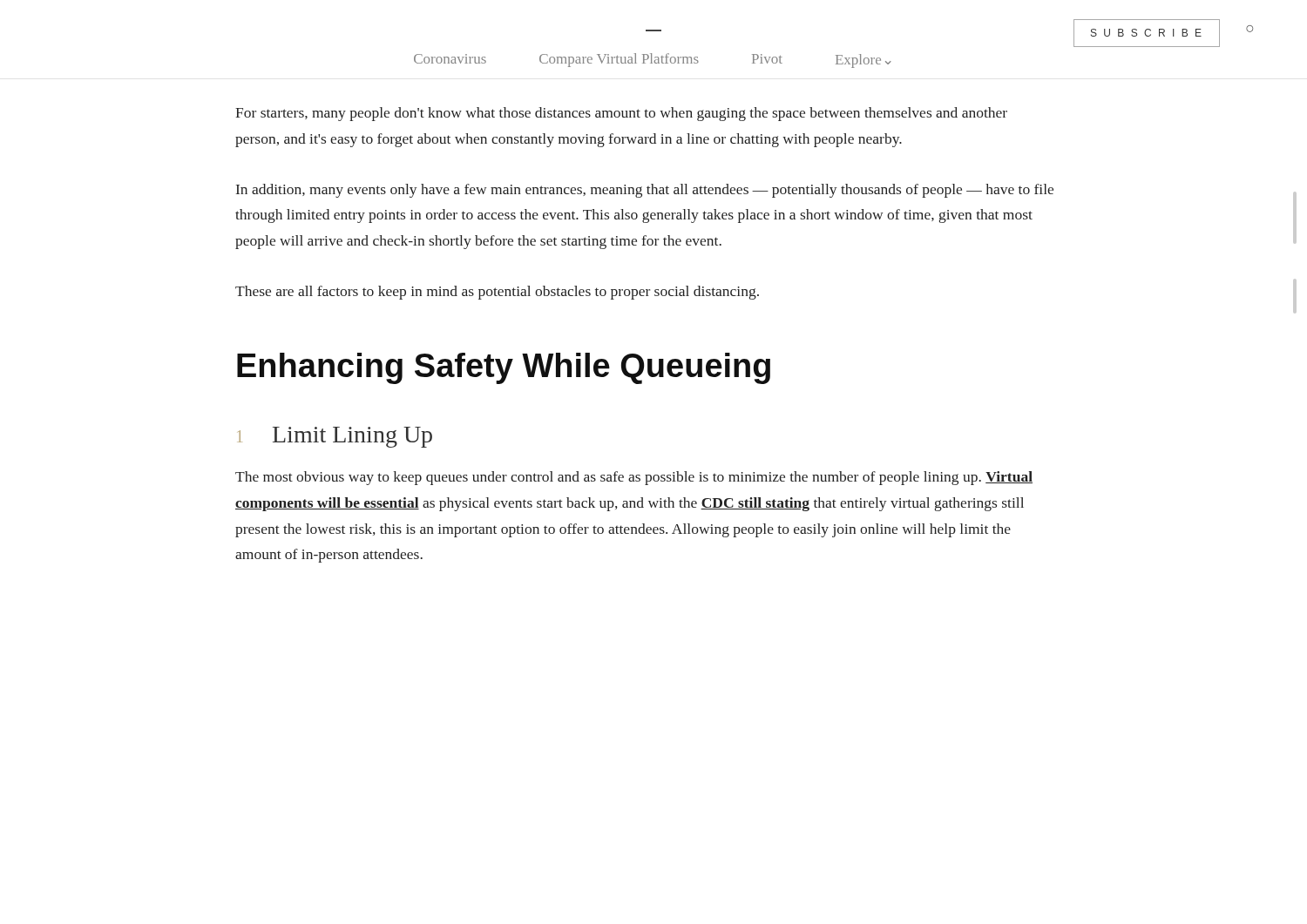1307x924 pixels.
Task: Select the section header
Action: [x=504, y=365]
